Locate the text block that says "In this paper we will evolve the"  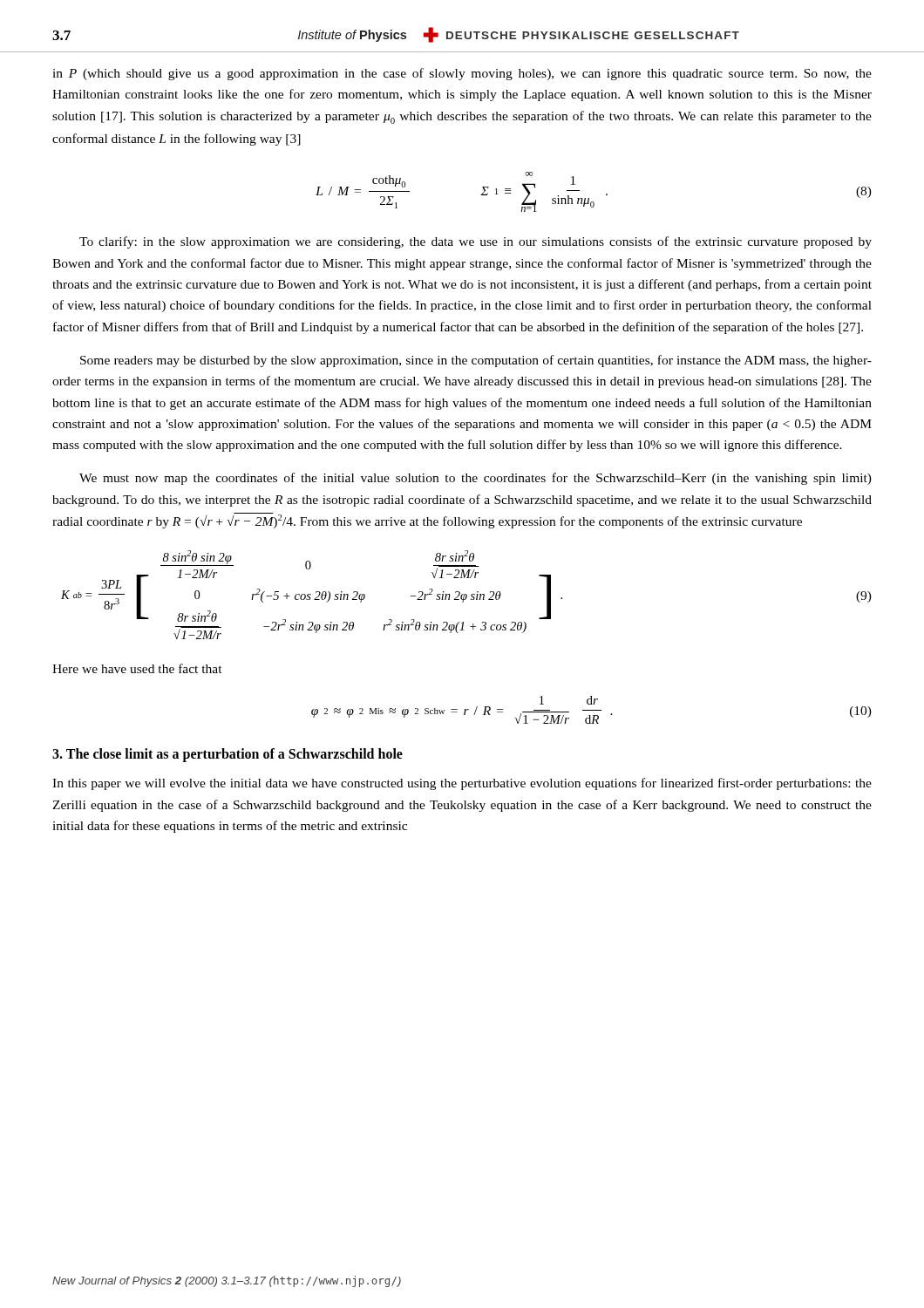[x=462, y=804]
